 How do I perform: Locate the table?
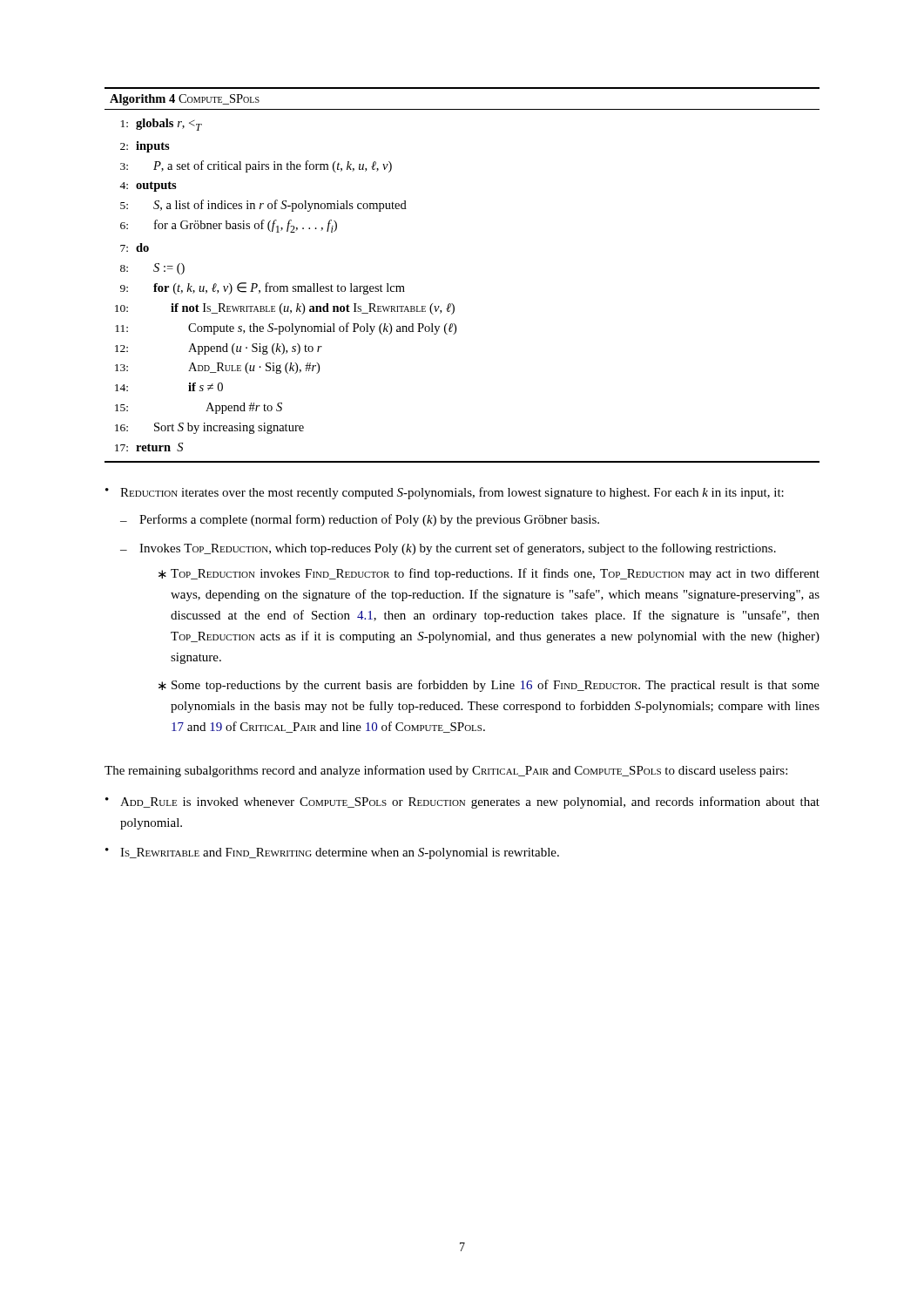pyautogui.click(x=462, y=275)
